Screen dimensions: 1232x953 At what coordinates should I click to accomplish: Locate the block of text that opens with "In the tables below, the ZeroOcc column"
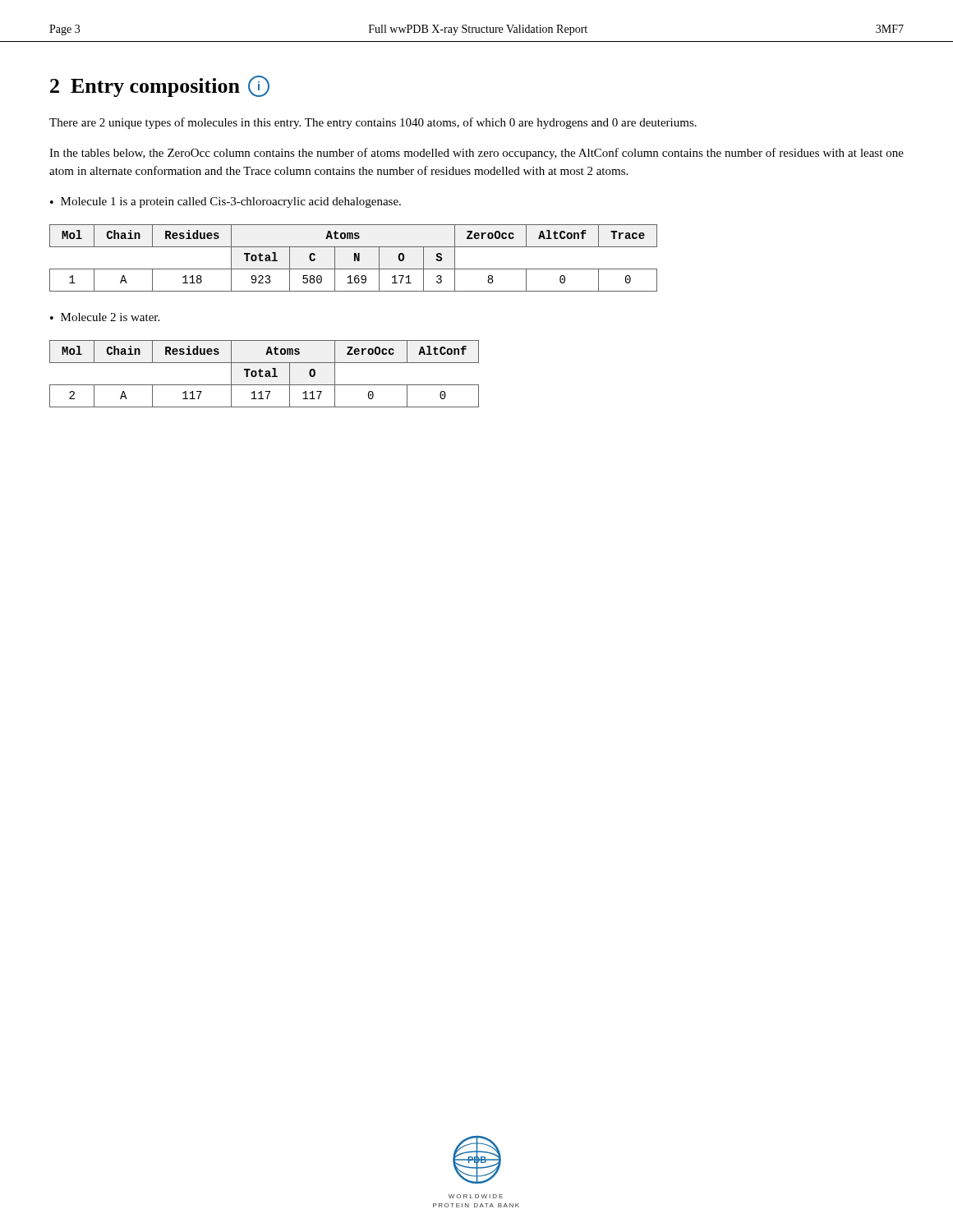tap(476, 162)
